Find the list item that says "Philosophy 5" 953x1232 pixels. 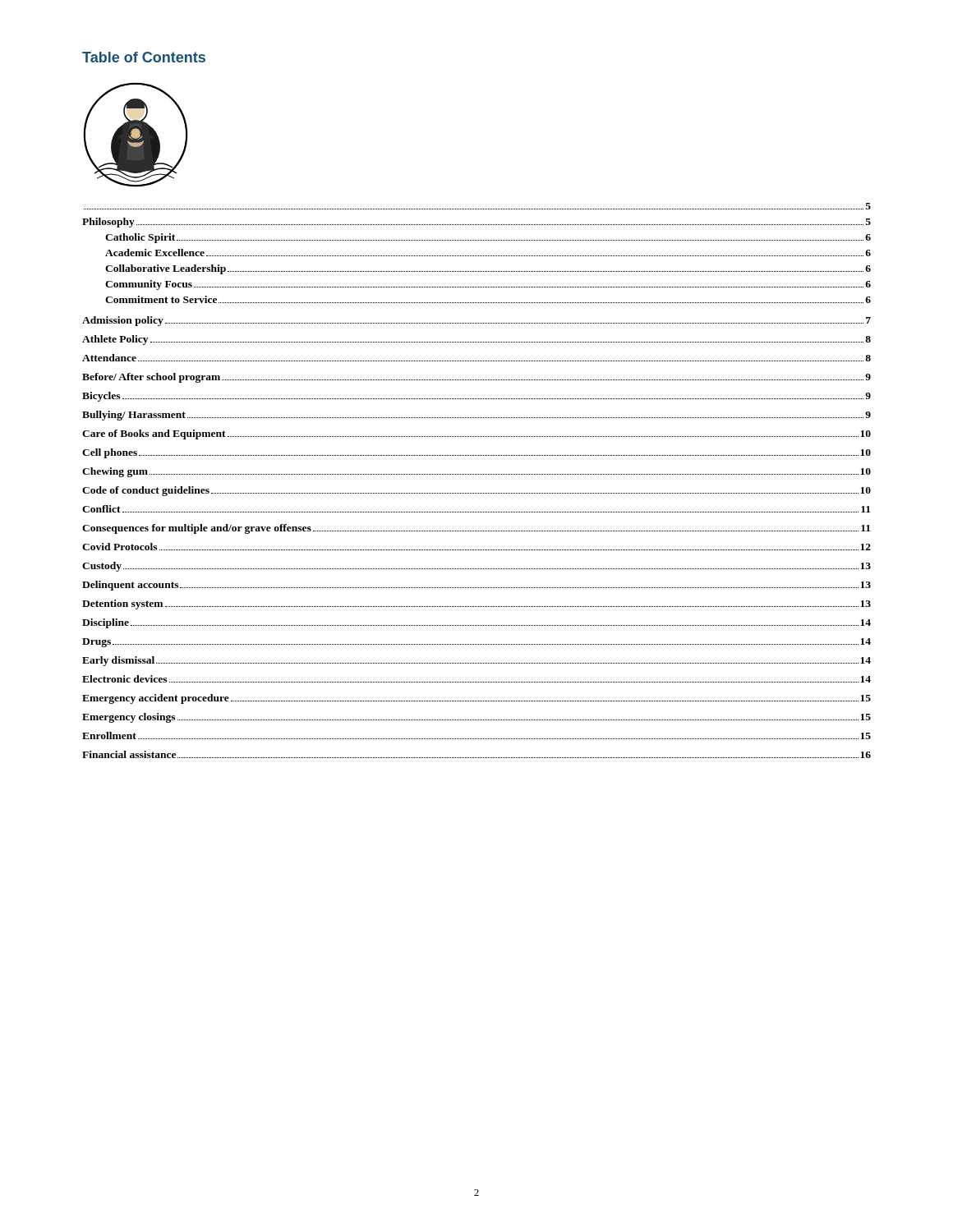476,222
